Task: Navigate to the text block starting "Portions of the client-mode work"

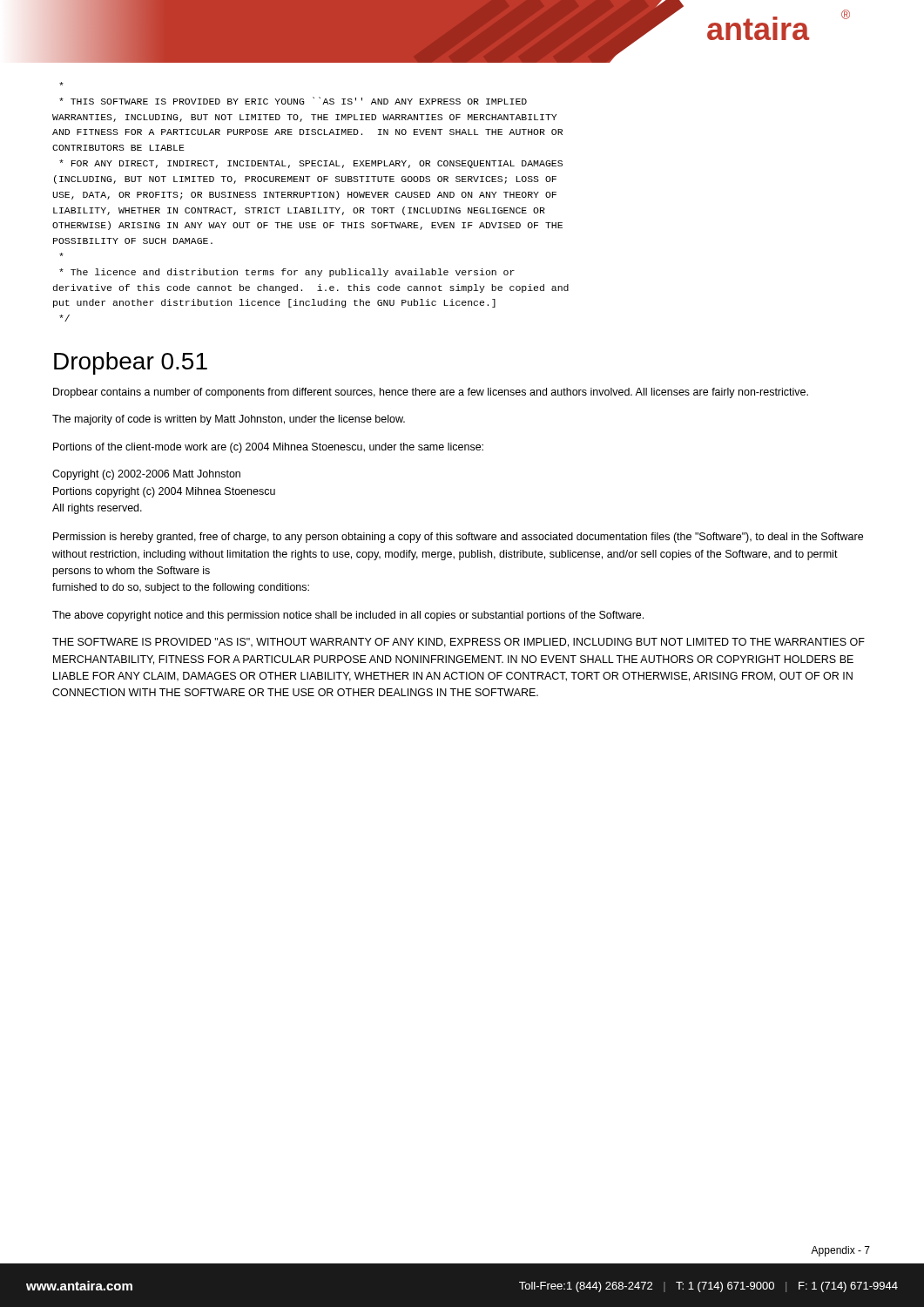Action: 268,447
